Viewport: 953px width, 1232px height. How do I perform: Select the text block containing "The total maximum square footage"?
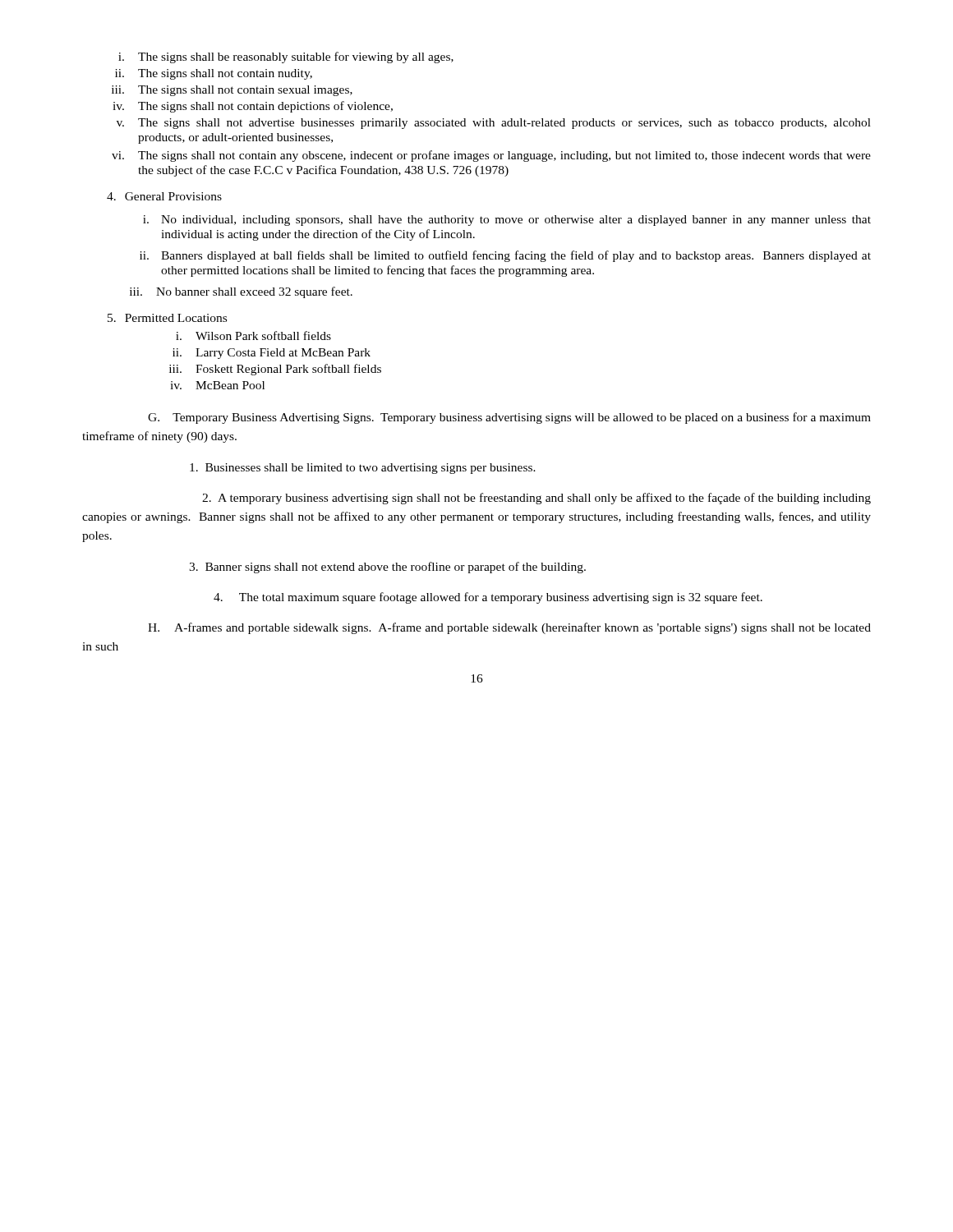(488, 596)
